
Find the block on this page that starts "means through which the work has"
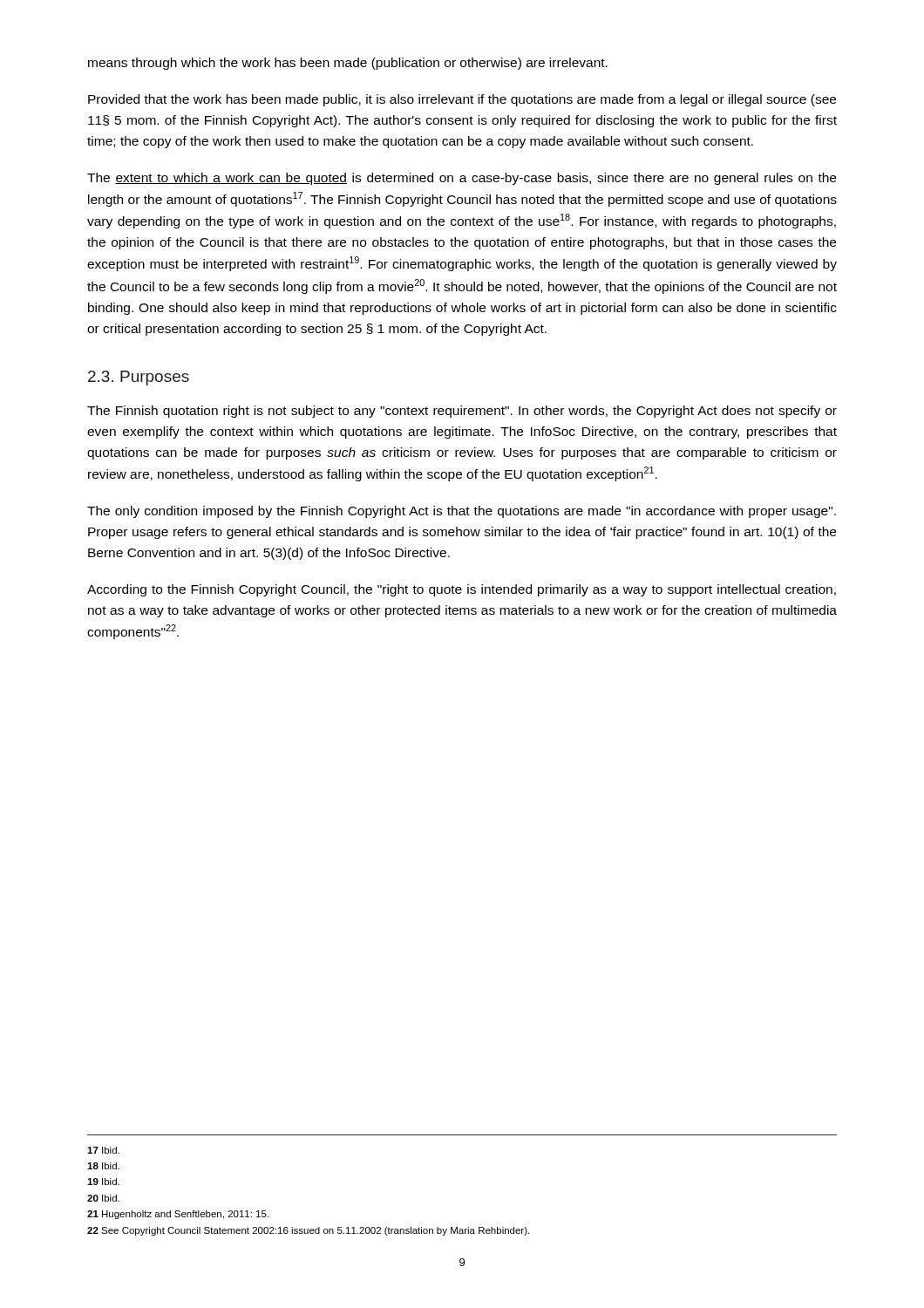point(348,62)
